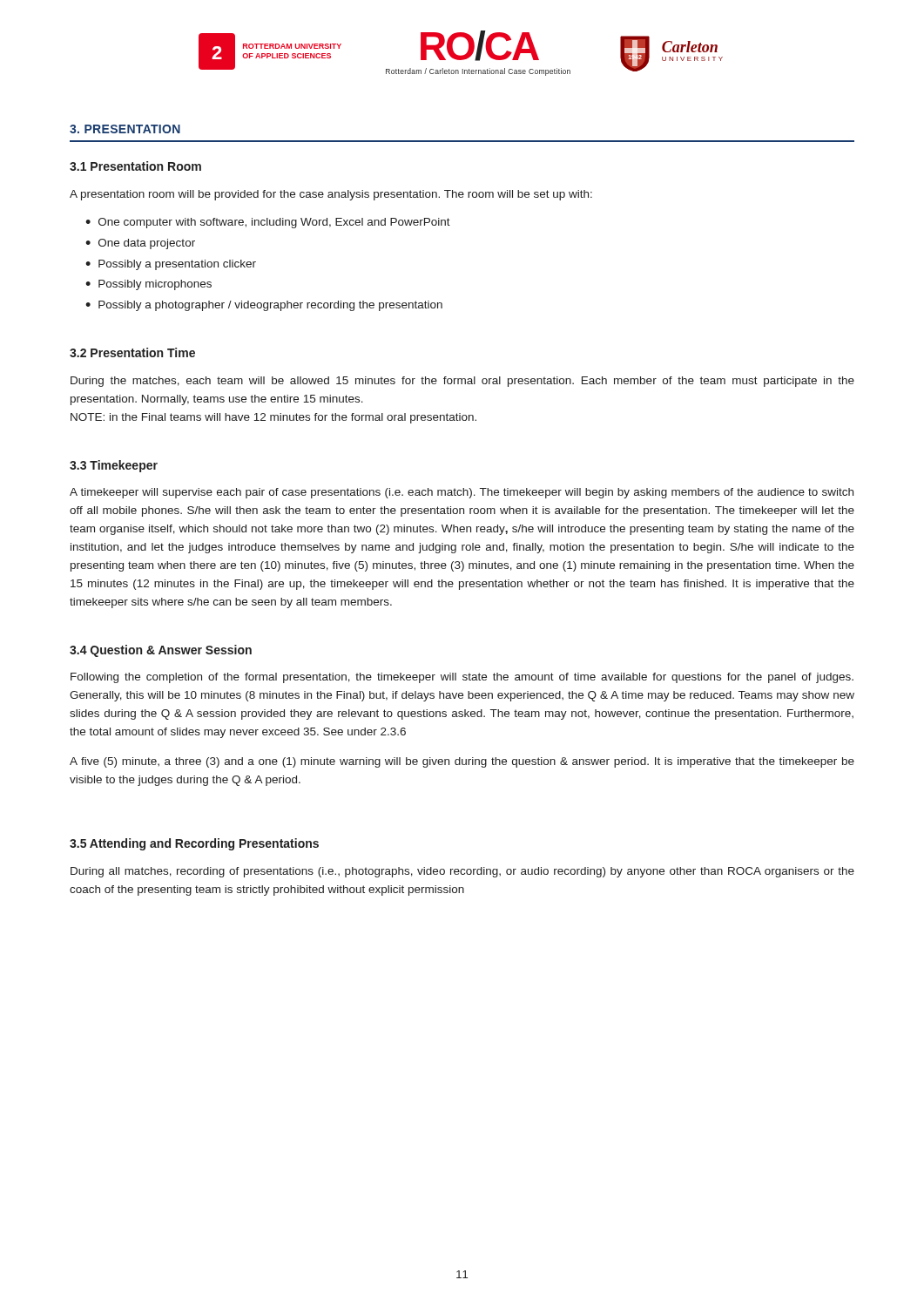Find the text block that says "A presentation room will be provided for the"
The image size is (924, 1307).
click(x=462, y=194)
